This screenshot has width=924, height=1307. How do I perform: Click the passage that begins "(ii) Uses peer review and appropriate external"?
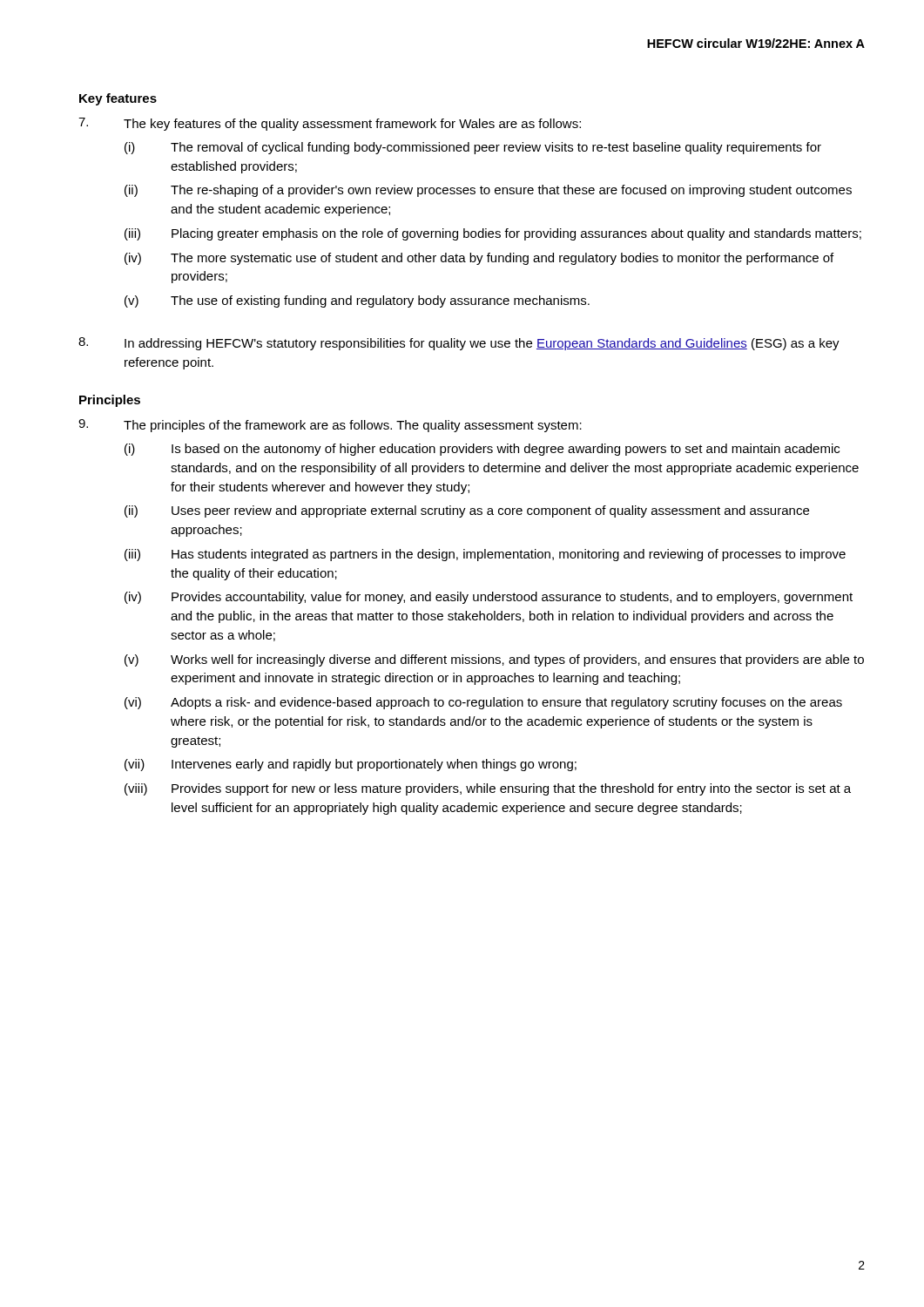[x=494, y=520]
